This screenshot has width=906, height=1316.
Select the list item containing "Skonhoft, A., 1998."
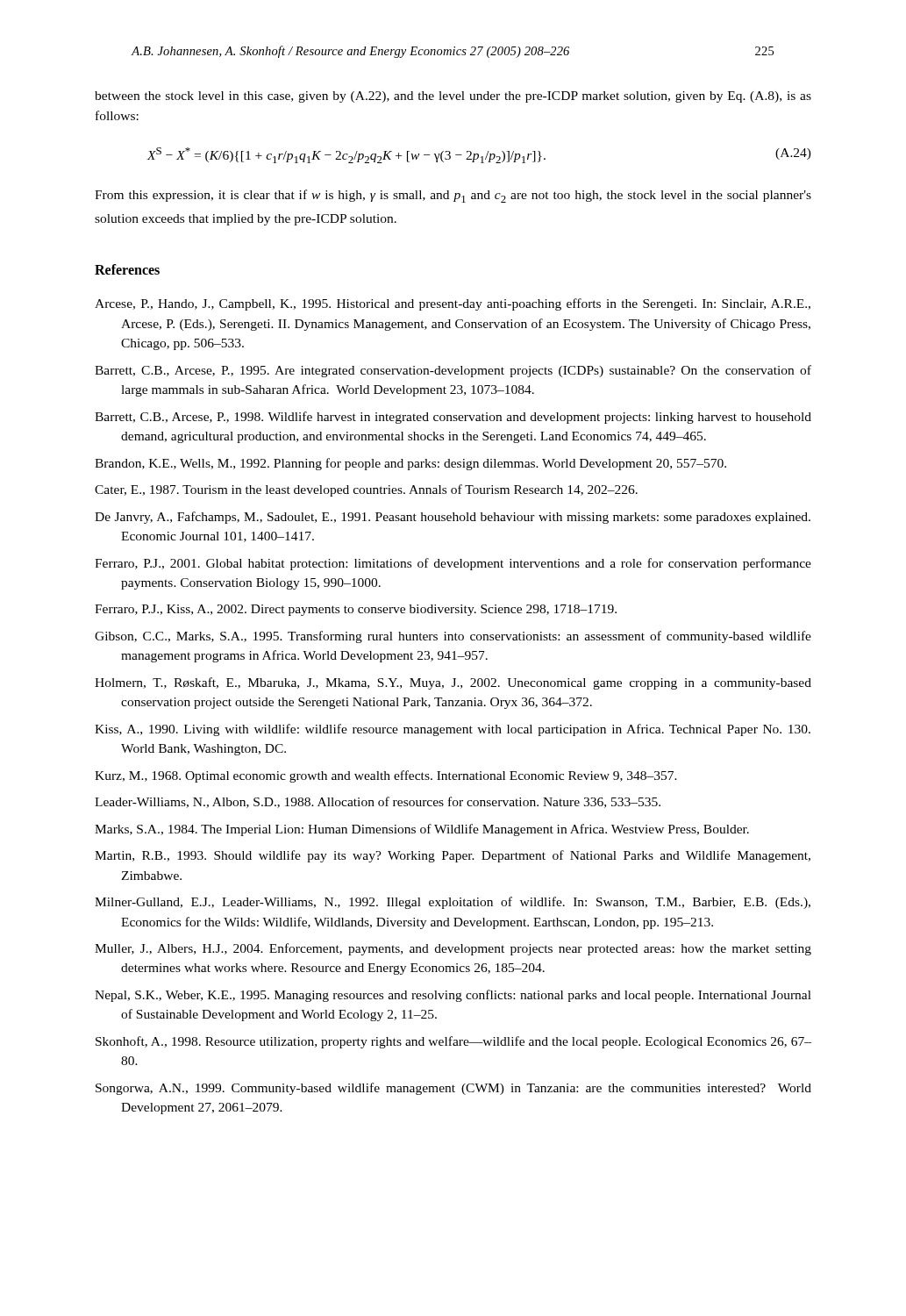453,1051
